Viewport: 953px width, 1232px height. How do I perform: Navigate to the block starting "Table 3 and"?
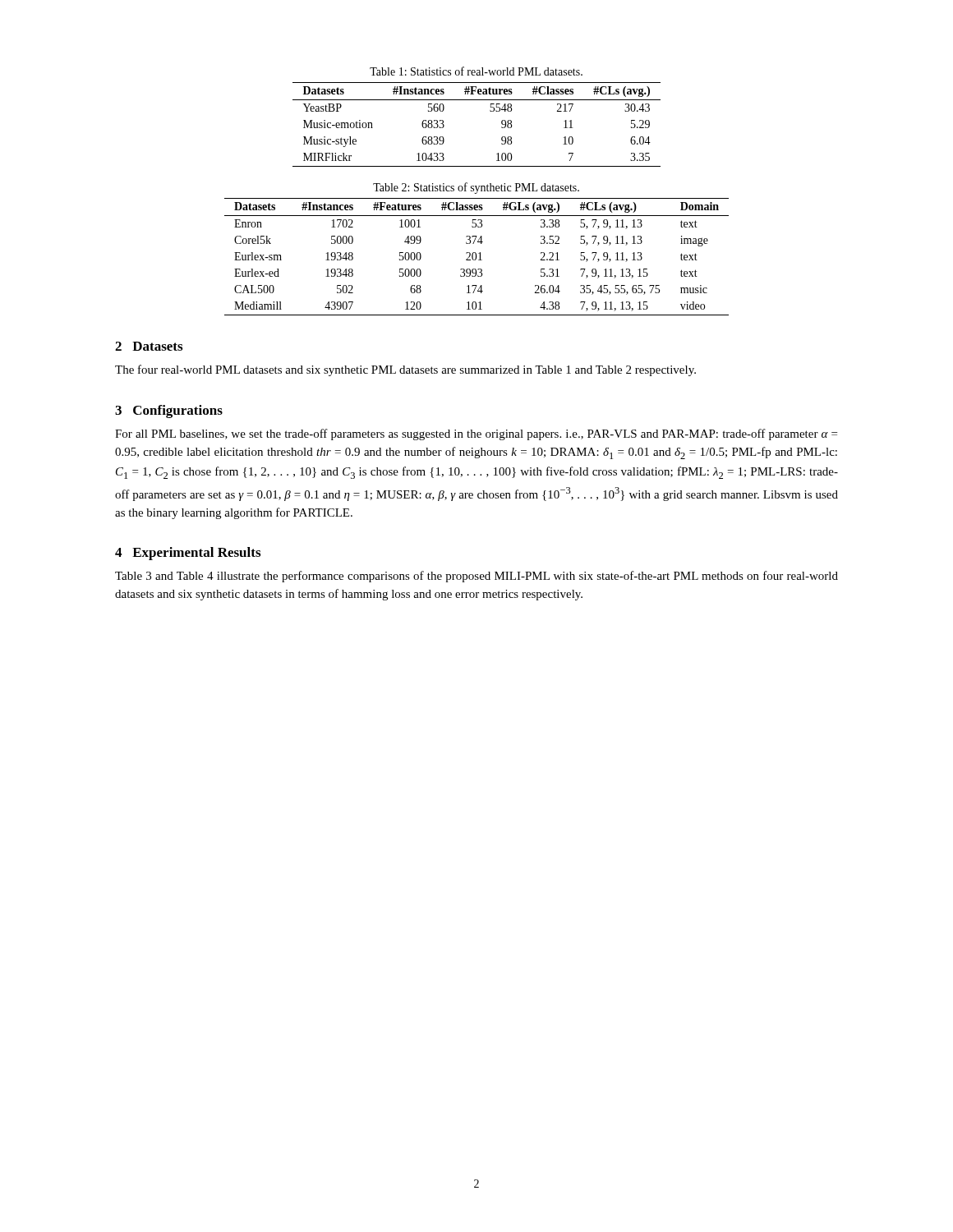pyautogui.click(x=476, y=585)
